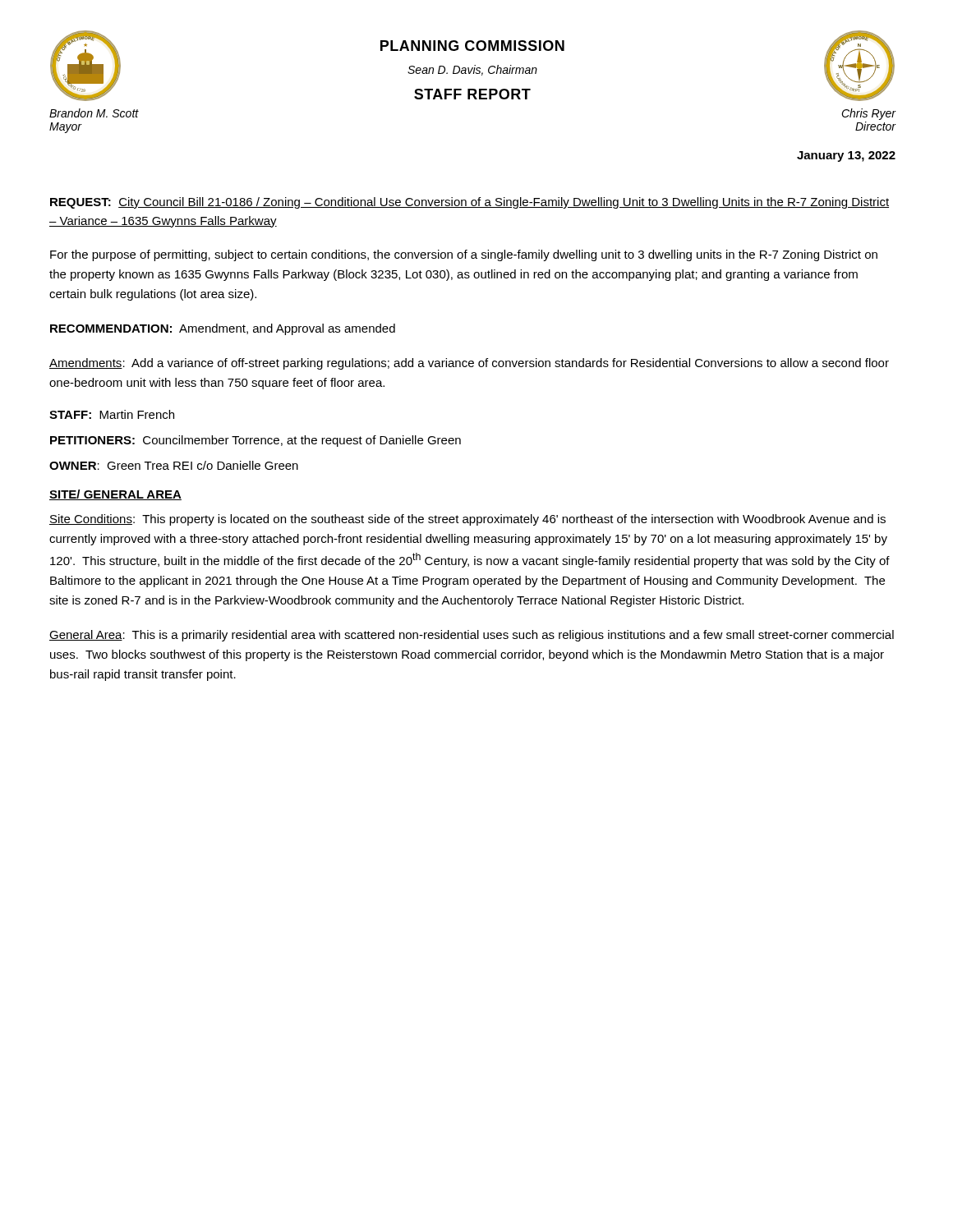Click the passage that begins "General Area: This"
The height and width of the screenshot is (1232, 953).
point(472,654)
